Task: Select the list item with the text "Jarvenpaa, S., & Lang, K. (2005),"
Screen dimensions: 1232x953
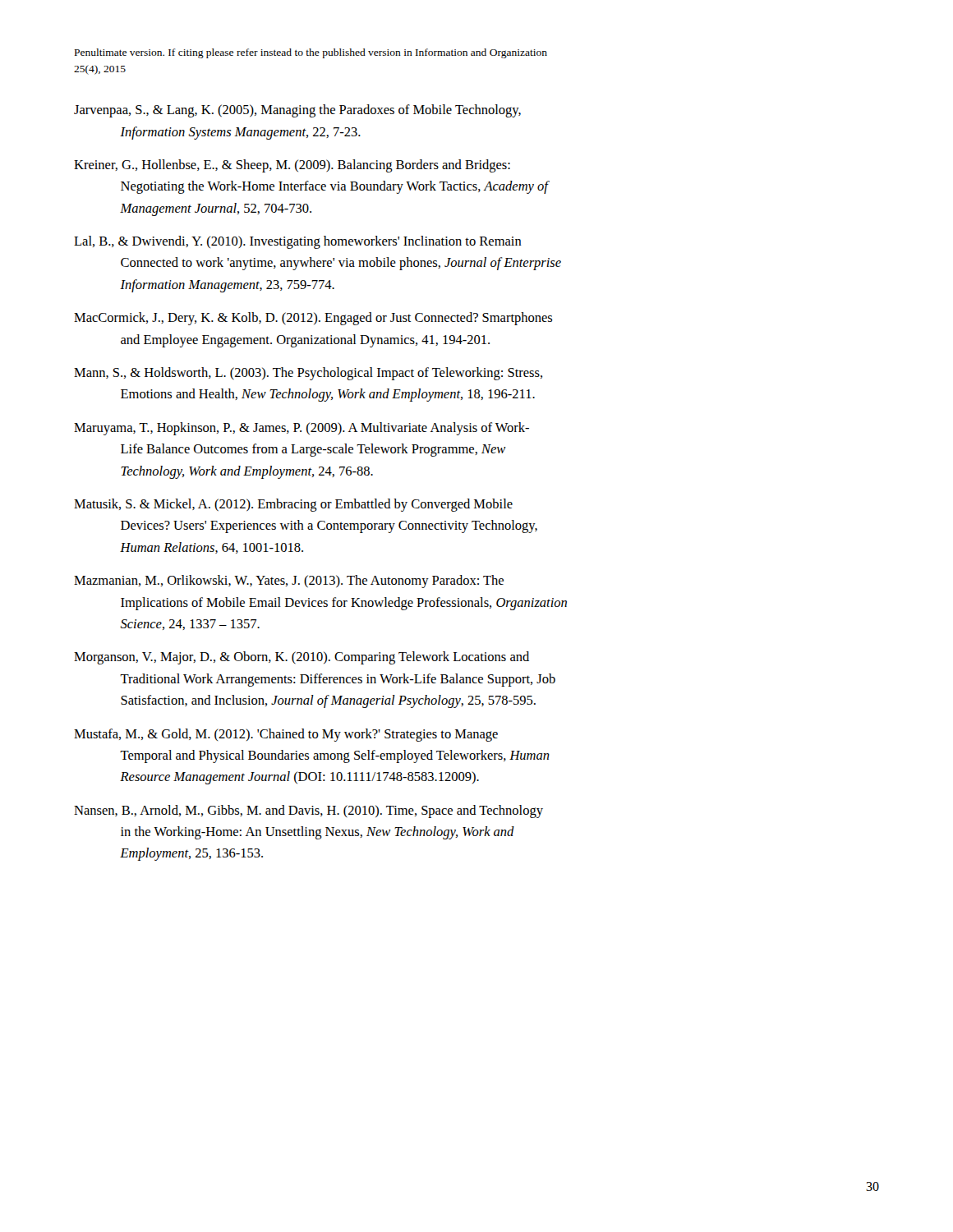Action: (x=298, y=121)
